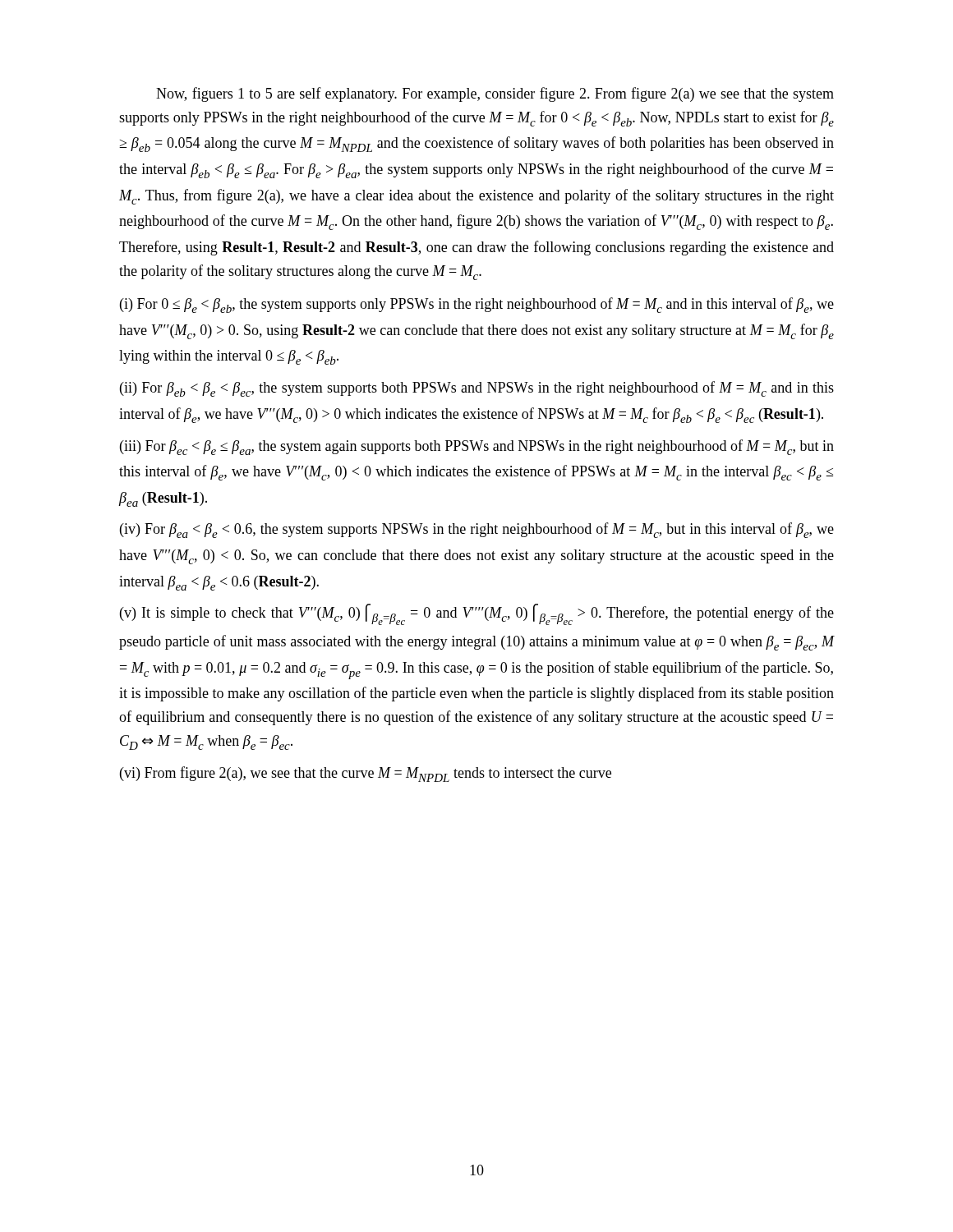Point to the block beginning "Now, figuers 1 to 5 are self"
Viewport: 953px width, 1232px height.
click(476, 184)
